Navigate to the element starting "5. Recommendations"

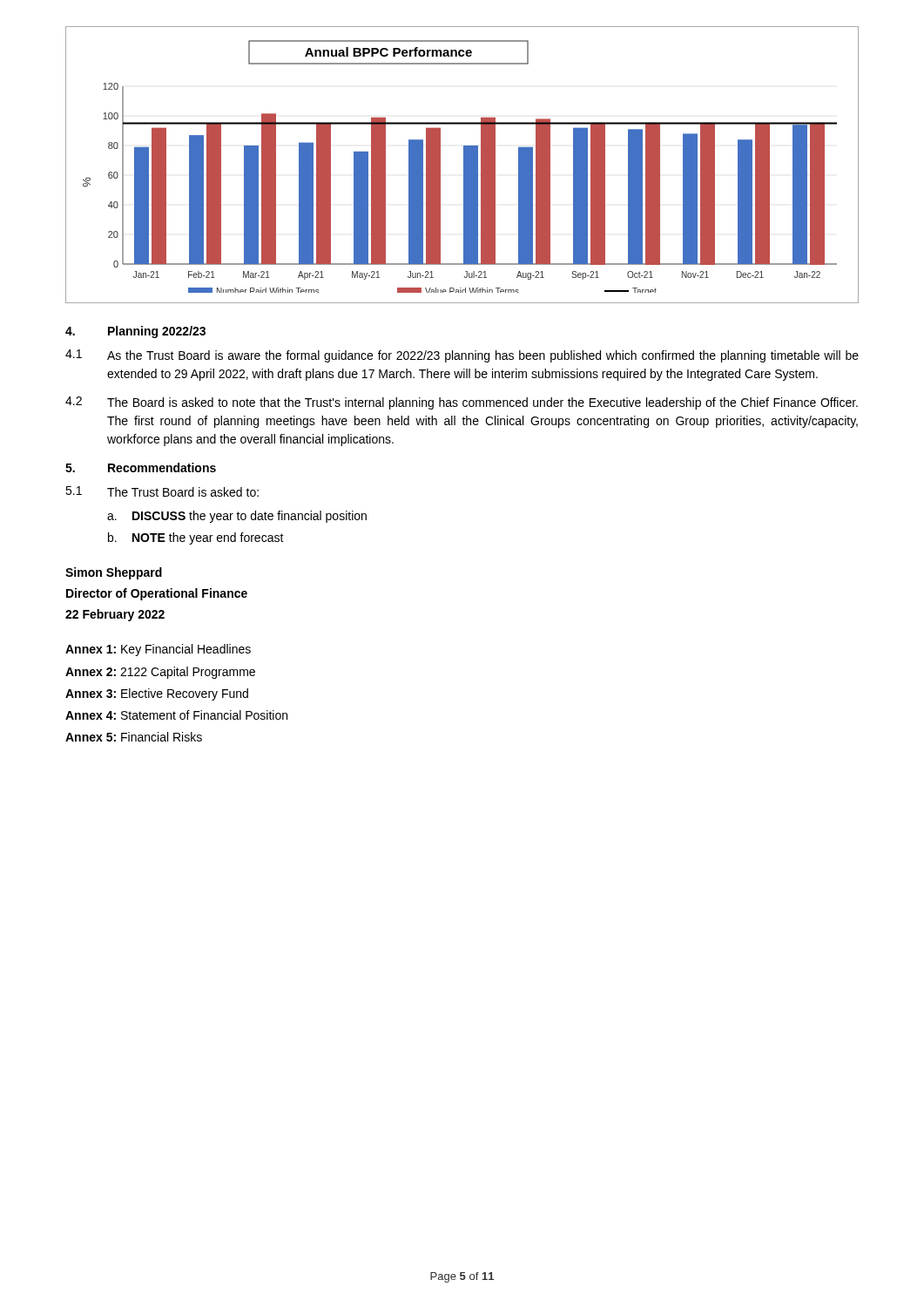pos(141,468)
